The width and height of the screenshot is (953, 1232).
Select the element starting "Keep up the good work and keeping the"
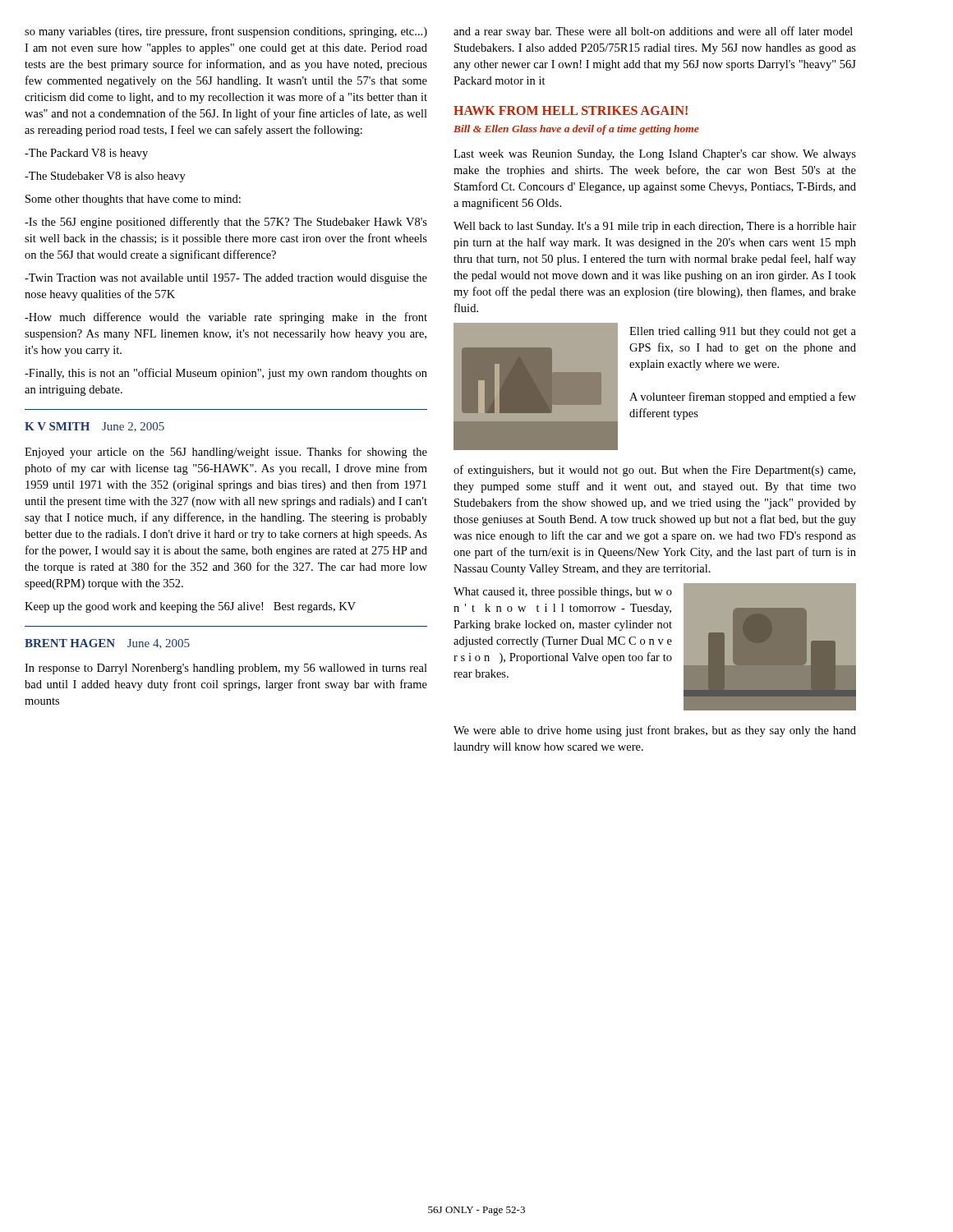[226, 606]
